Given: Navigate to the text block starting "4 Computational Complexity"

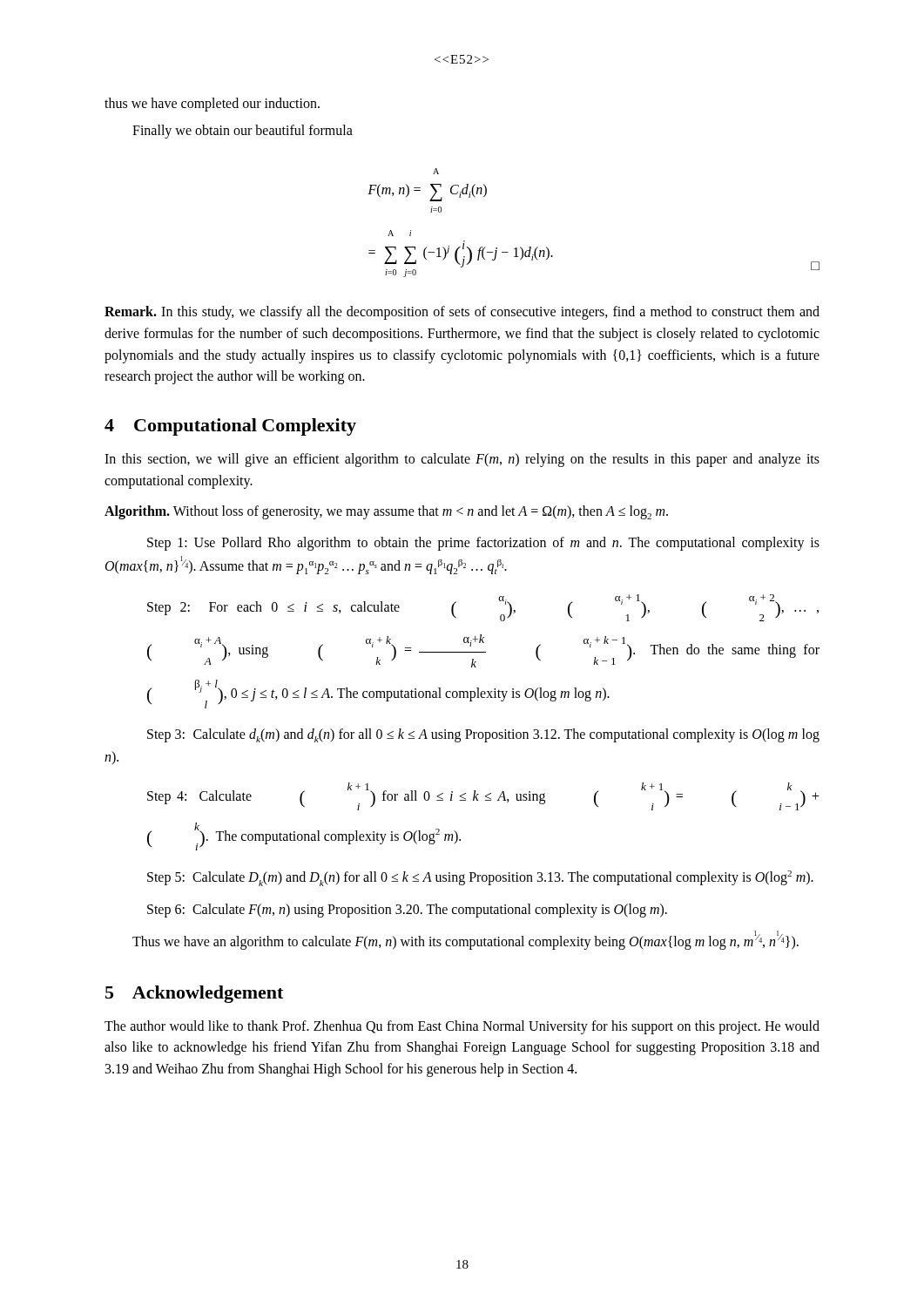Looking at the screenshot, I should coord(230,425).
